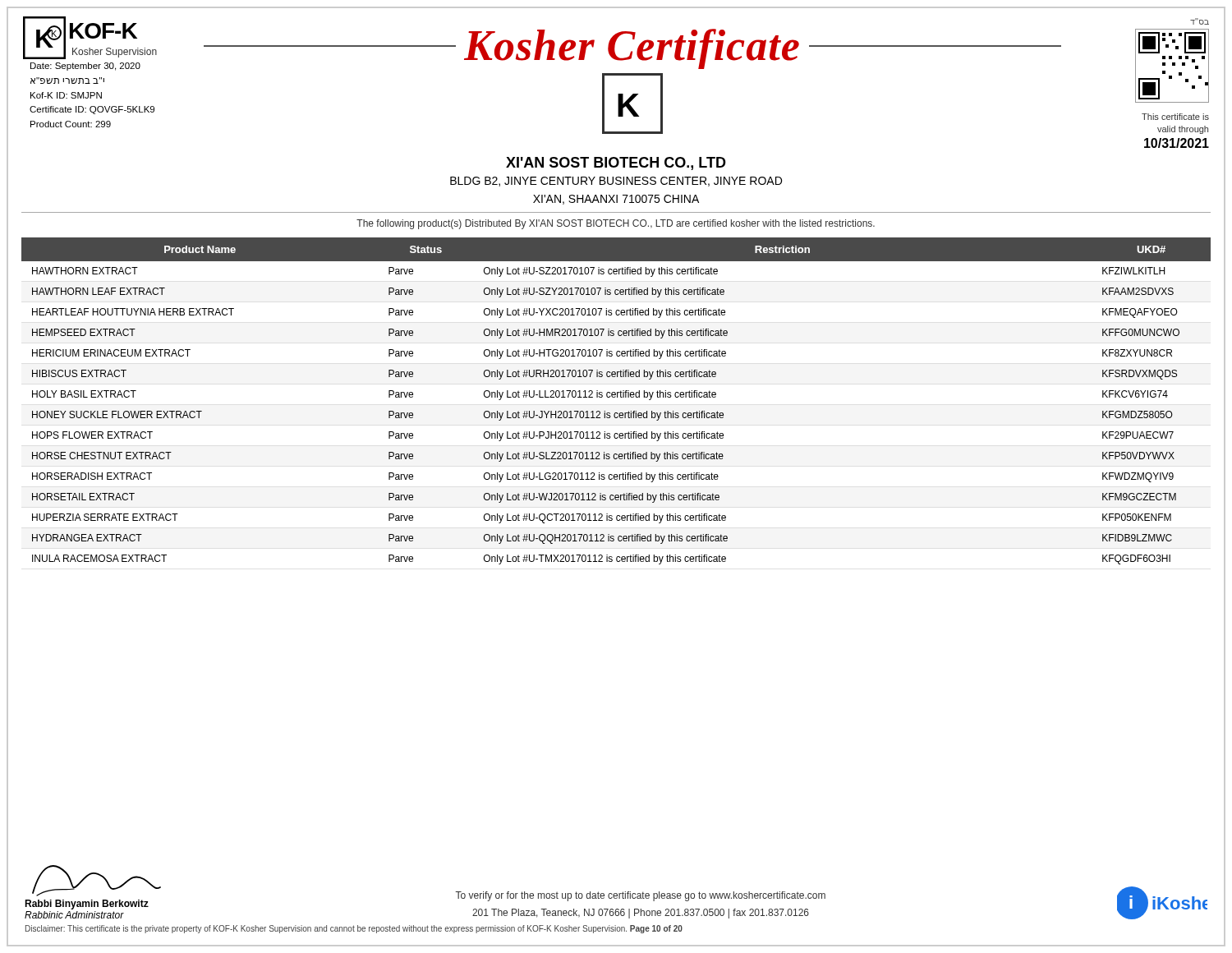Point to the element starting "Kosher Certificate"
The height and width of the screenshot is (953, 1232).
pyautogui.click(x=632, y=46)
